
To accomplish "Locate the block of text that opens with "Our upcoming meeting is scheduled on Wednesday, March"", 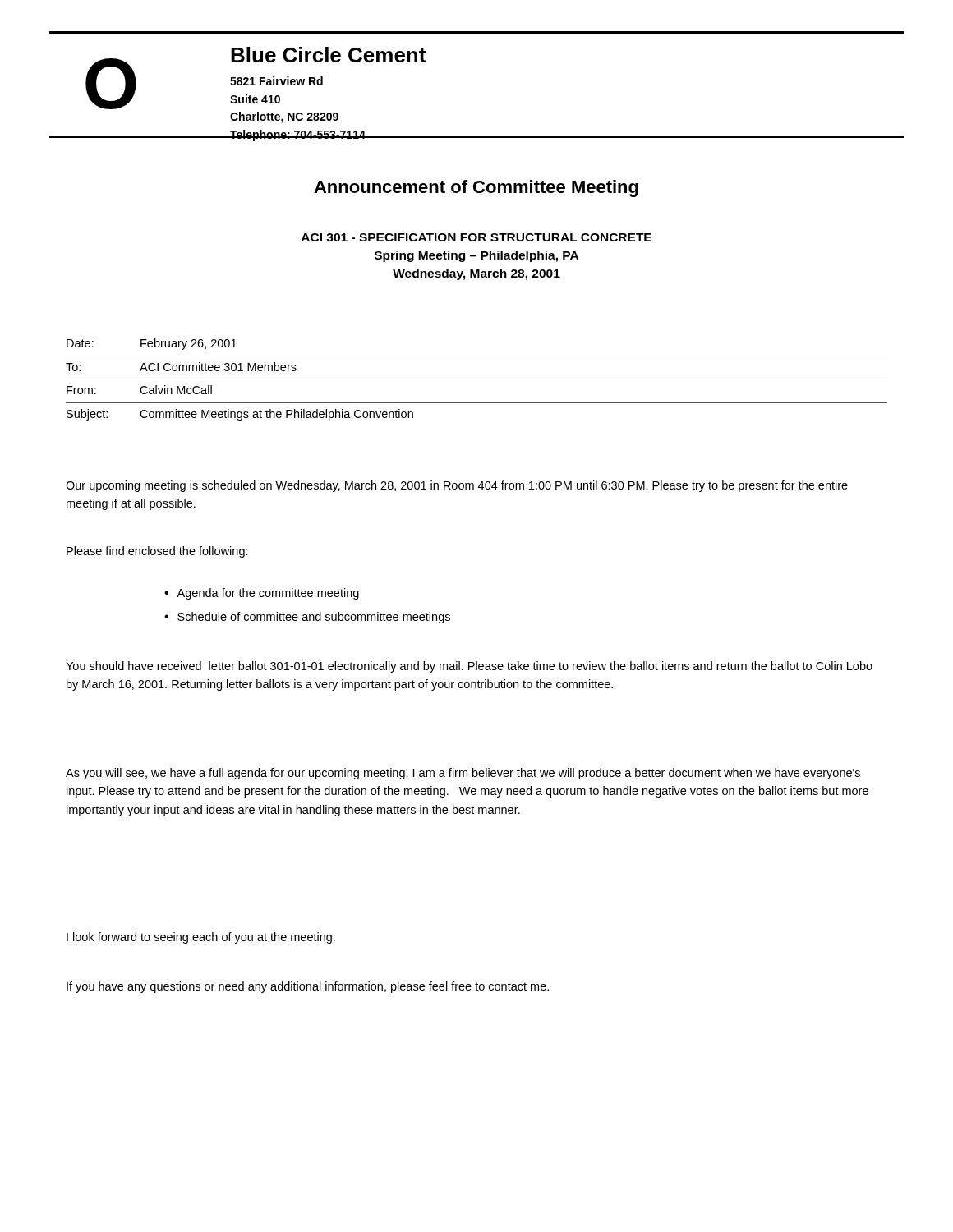I will [x=457, y=495].
